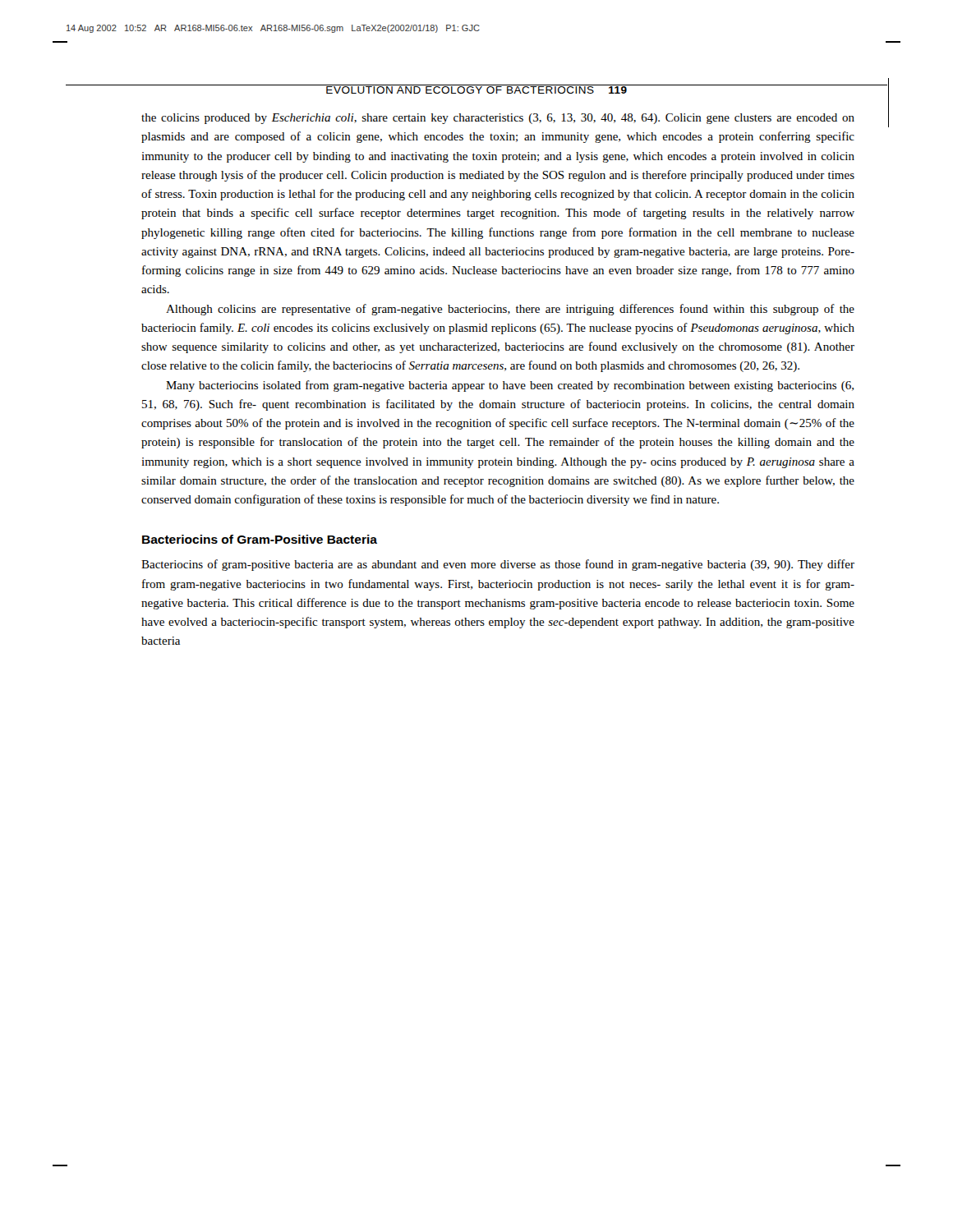Locate the text "Bacteriocins of Gram-Positive Bacteria"
953x1232 pixels.
[x=259, y=539]
